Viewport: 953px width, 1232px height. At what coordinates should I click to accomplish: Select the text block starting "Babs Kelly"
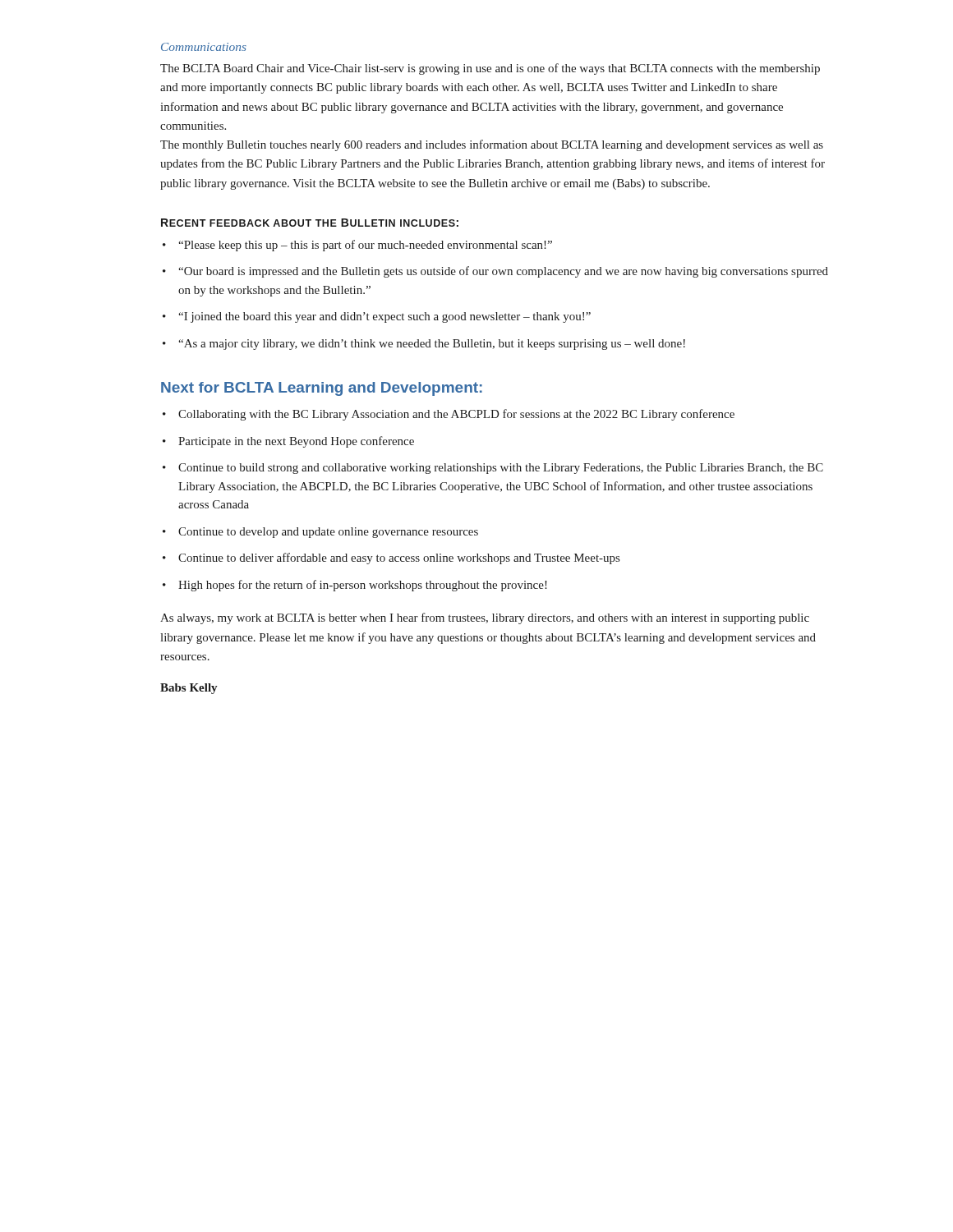click(189, 689)
